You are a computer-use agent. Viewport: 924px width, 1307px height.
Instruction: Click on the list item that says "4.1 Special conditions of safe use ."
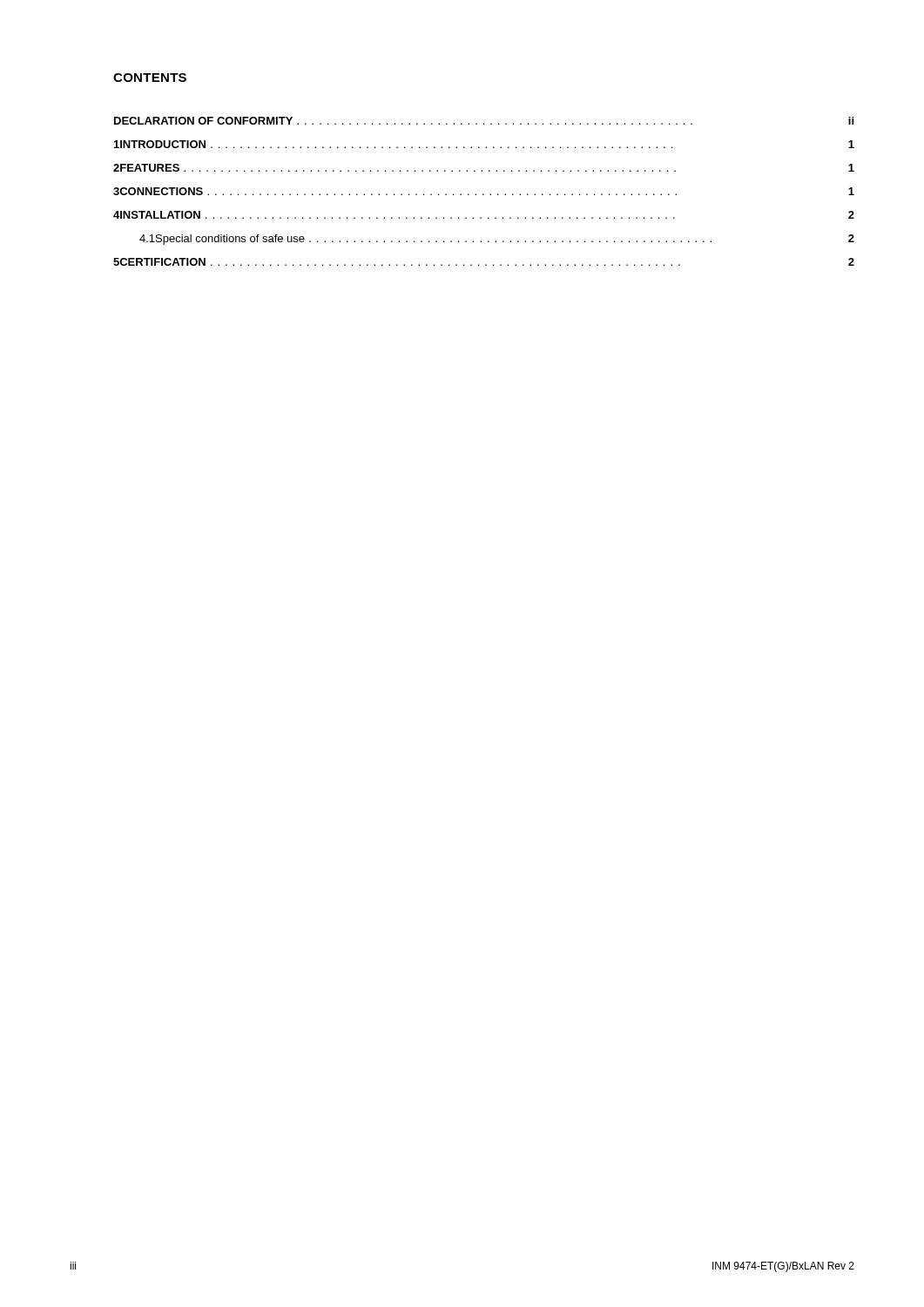click(484, 238)
